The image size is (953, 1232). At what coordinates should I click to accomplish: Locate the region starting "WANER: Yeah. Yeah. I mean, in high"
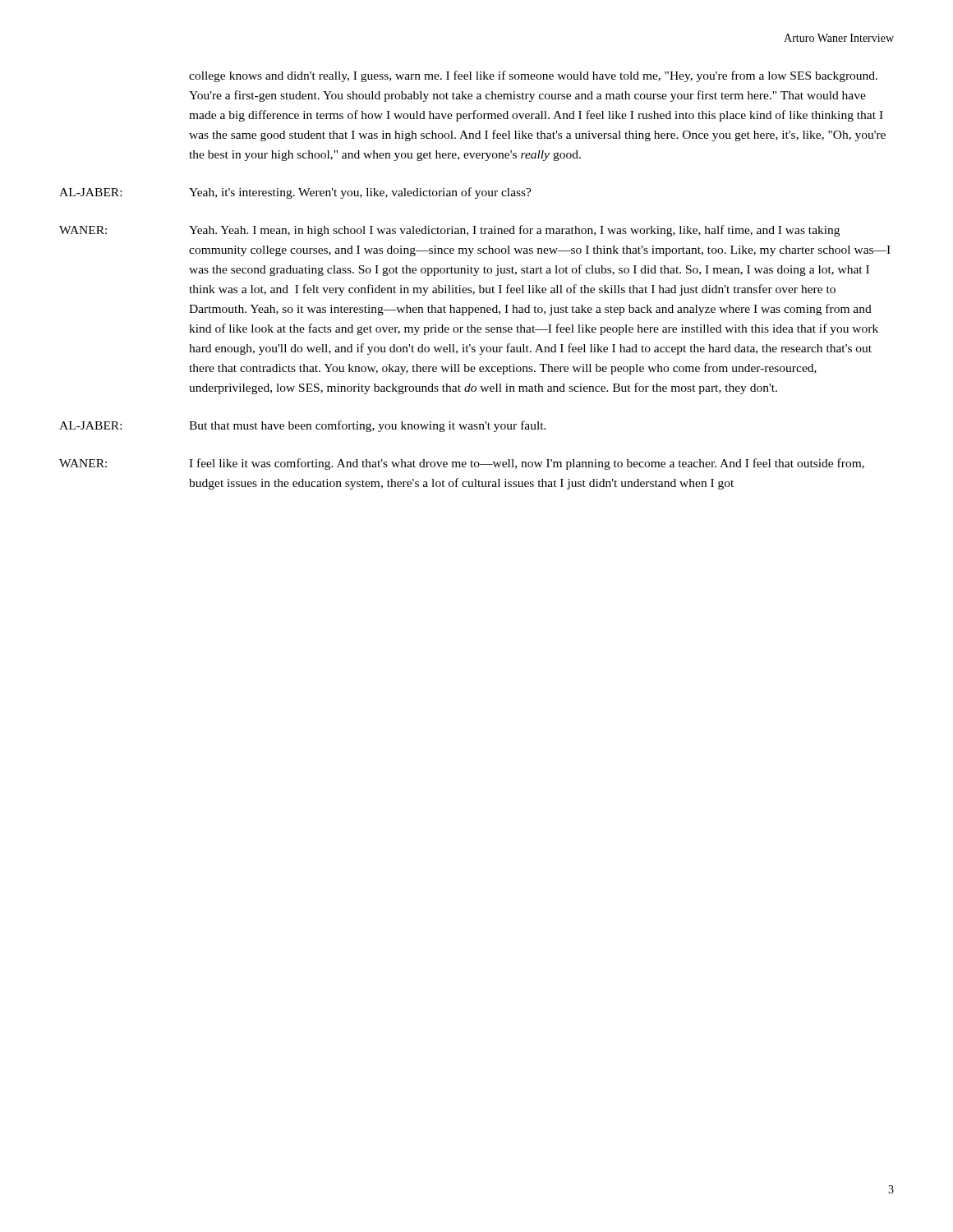pyautogui.click(x=476, y=309)
